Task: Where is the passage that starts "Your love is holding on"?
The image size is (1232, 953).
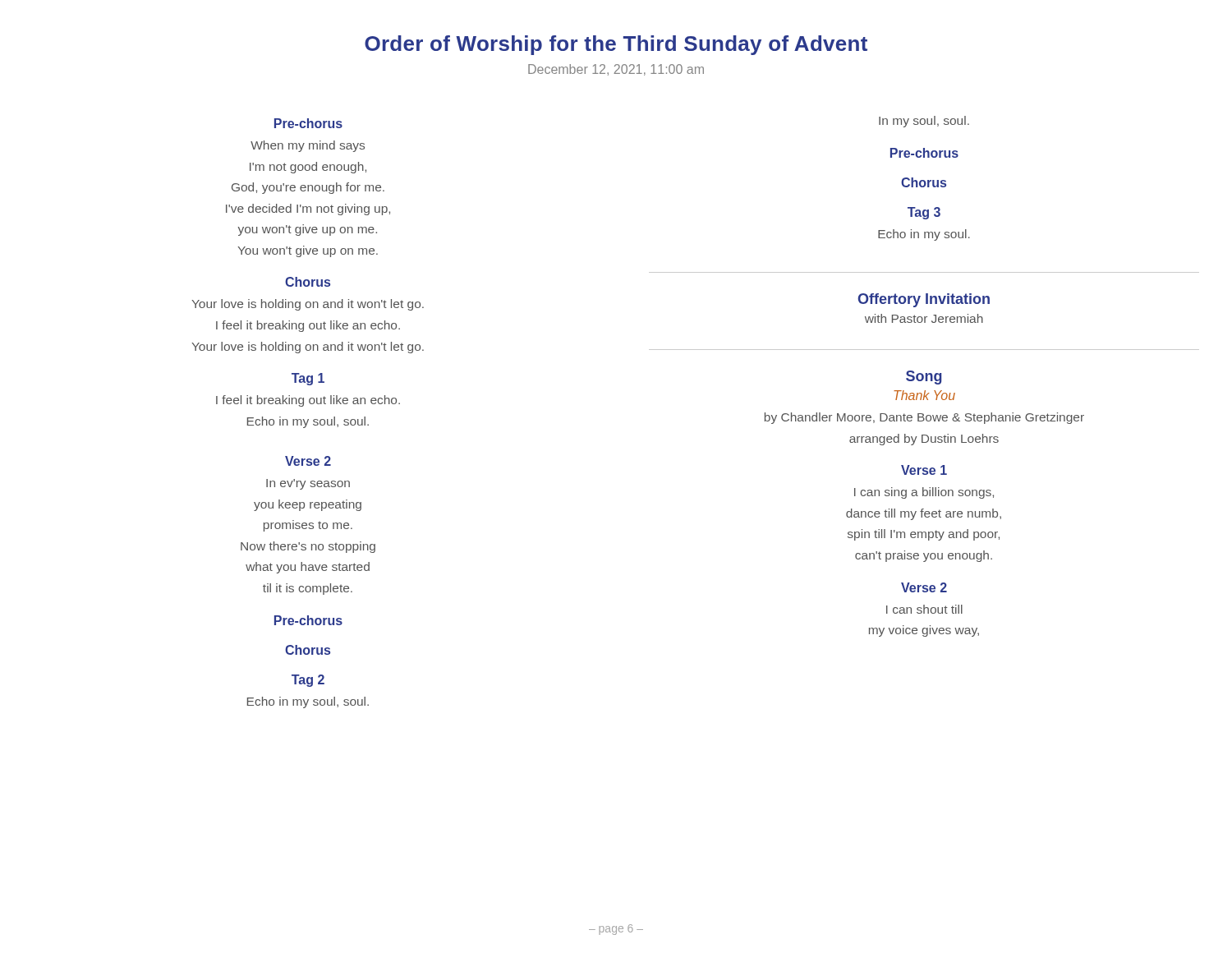Action: point(308,325)
